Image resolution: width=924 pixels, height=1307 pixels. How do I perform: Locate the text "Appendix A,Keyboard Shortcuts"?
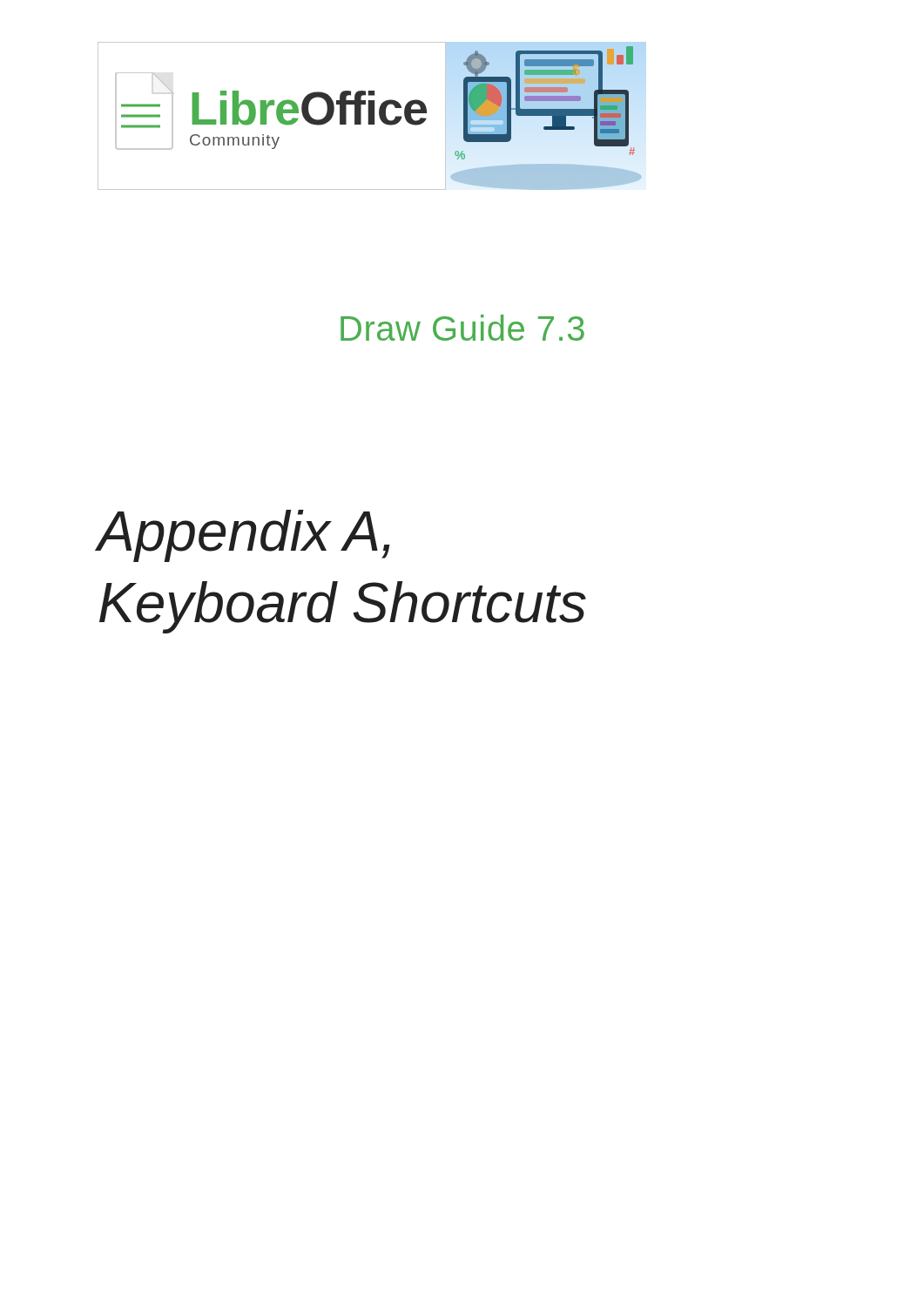[x=342, y=567]
